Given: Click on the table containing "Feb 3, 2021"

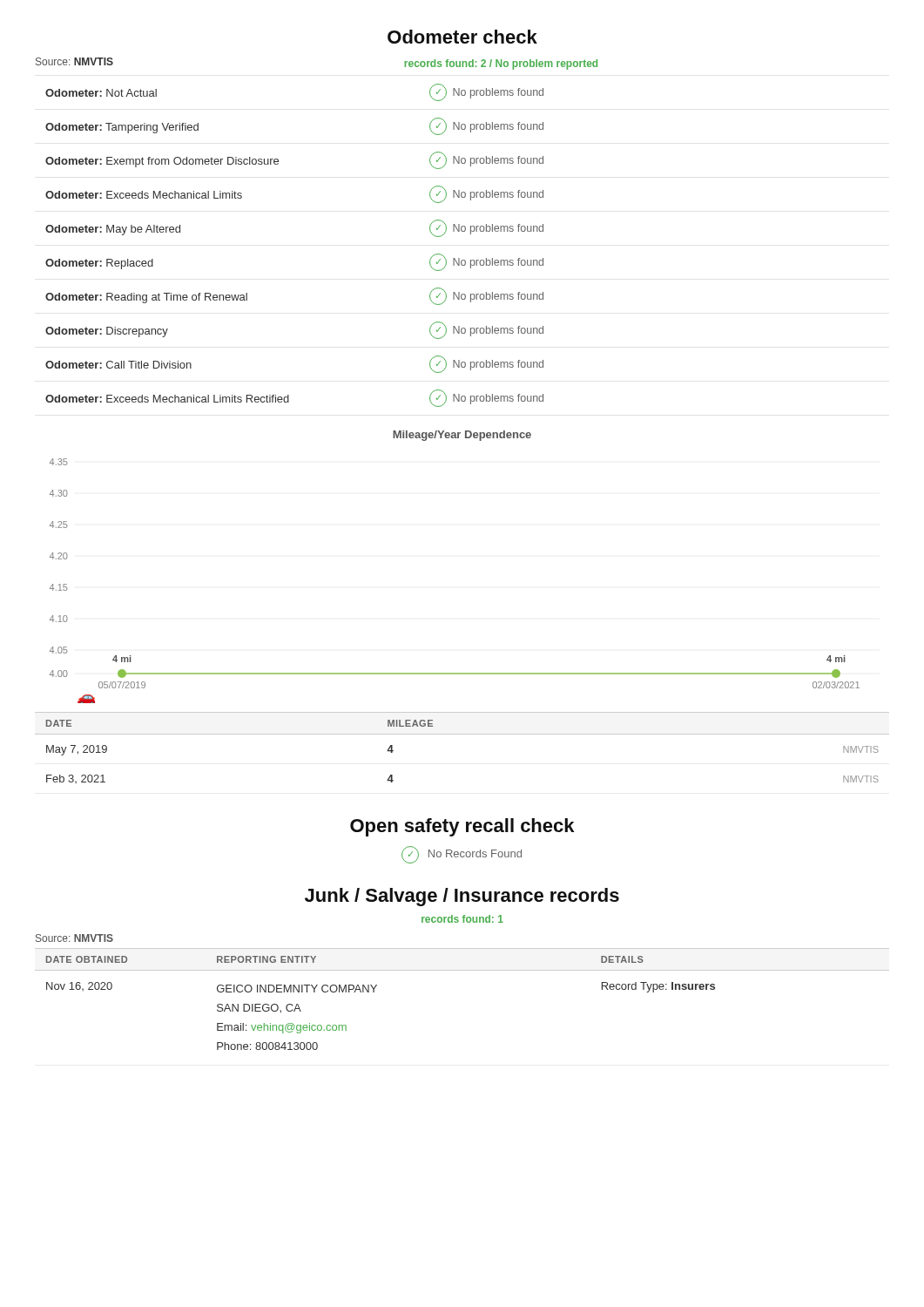Looking at the screenshot, I should [462, 753].
